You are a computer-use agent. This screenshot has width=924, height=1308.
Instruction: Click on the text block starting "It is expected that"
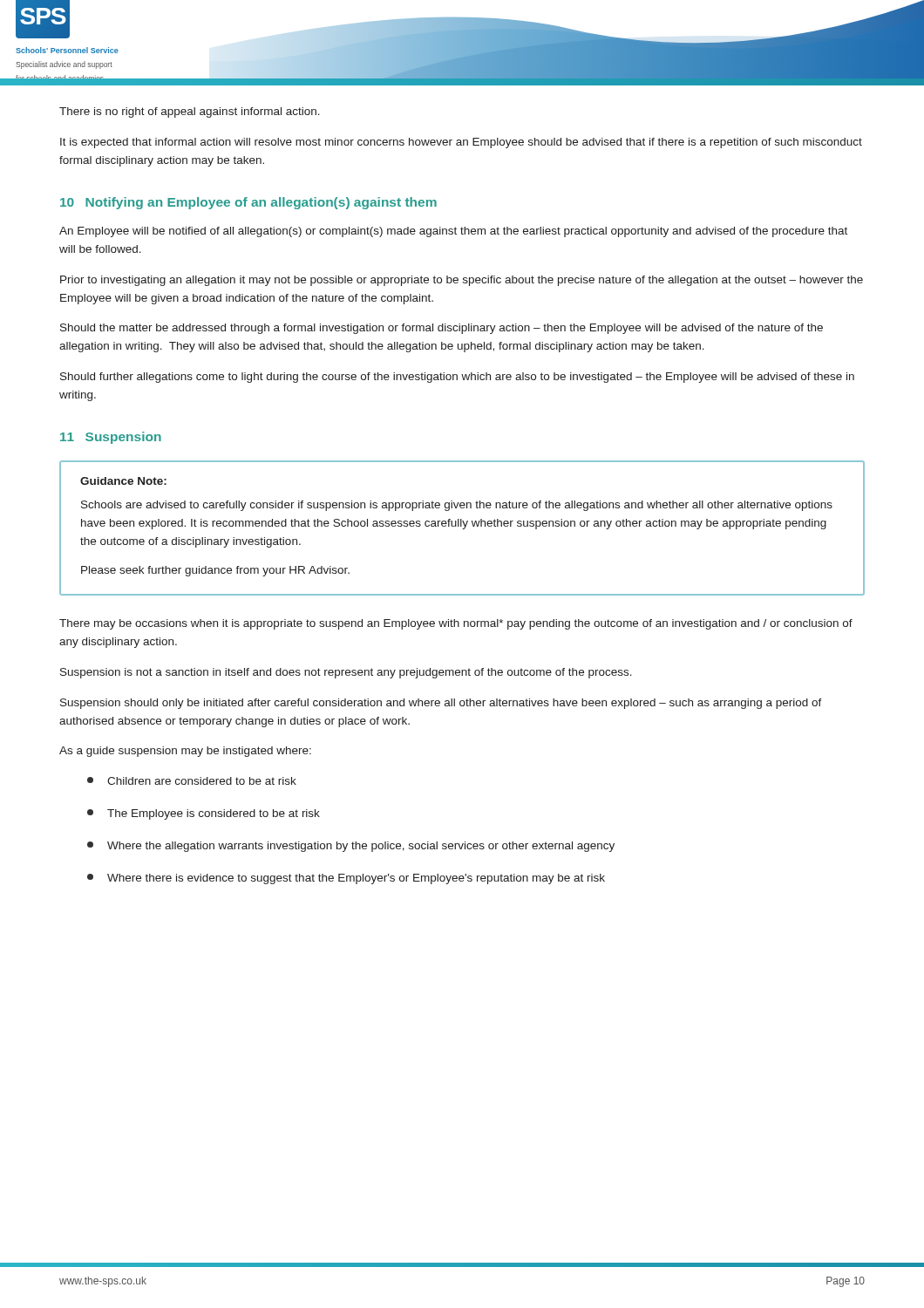click(461, 151)
